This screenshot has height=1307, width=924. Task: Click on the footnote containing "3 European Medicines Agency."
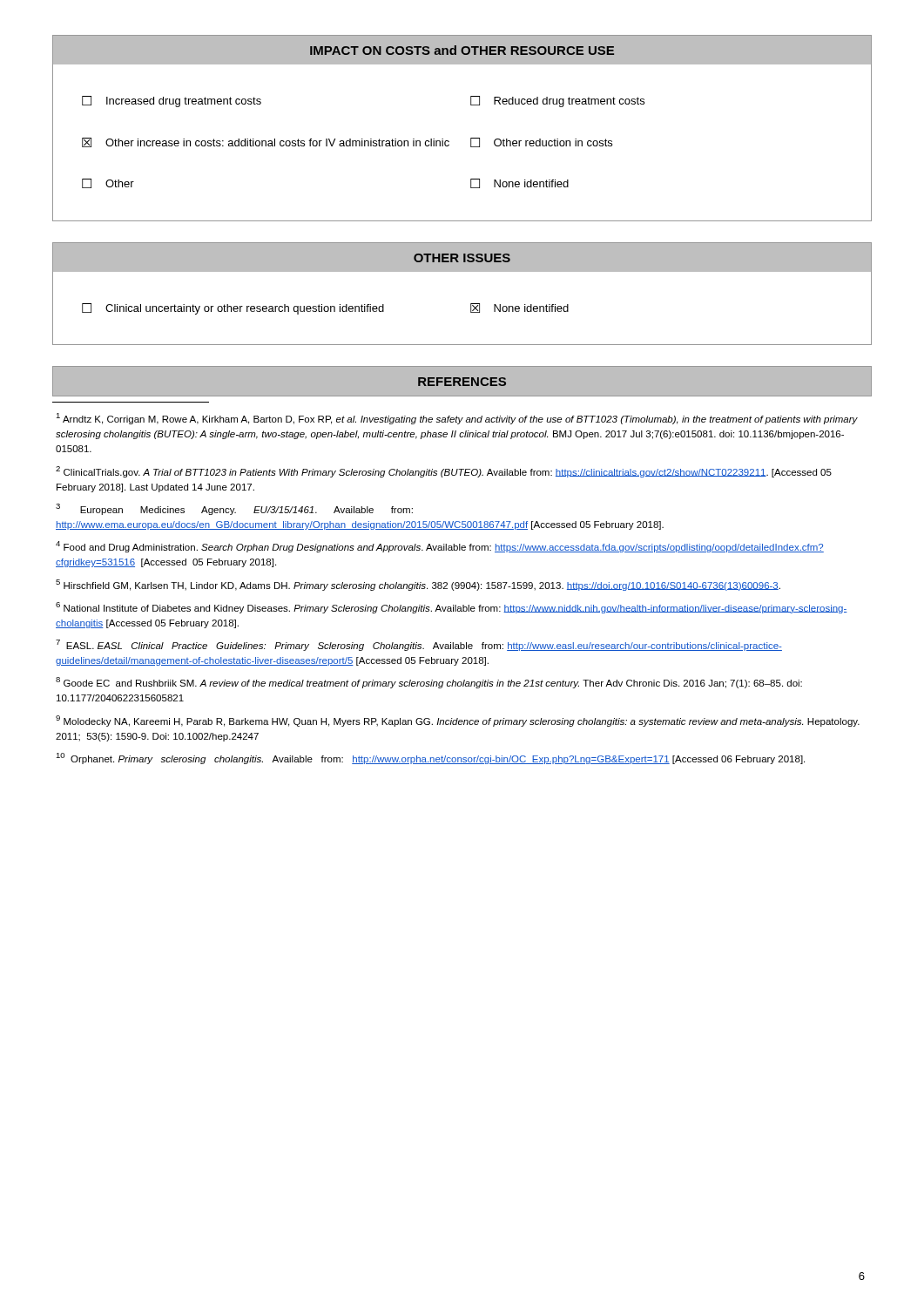click(360, 515)
